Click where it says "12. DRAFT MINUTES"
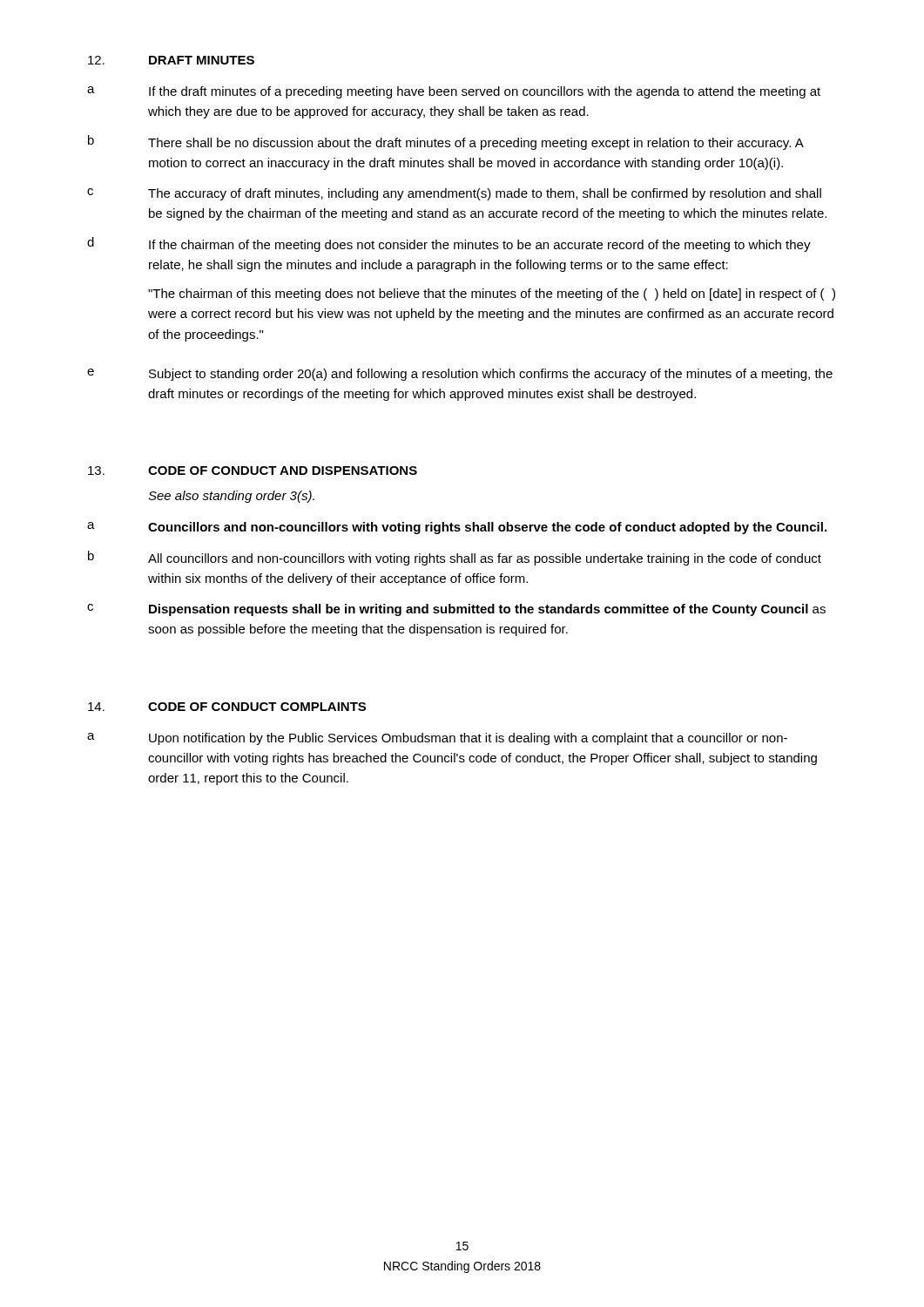Image resolution: width=924 pixels, height=1307 pixels. click(171, 60)
